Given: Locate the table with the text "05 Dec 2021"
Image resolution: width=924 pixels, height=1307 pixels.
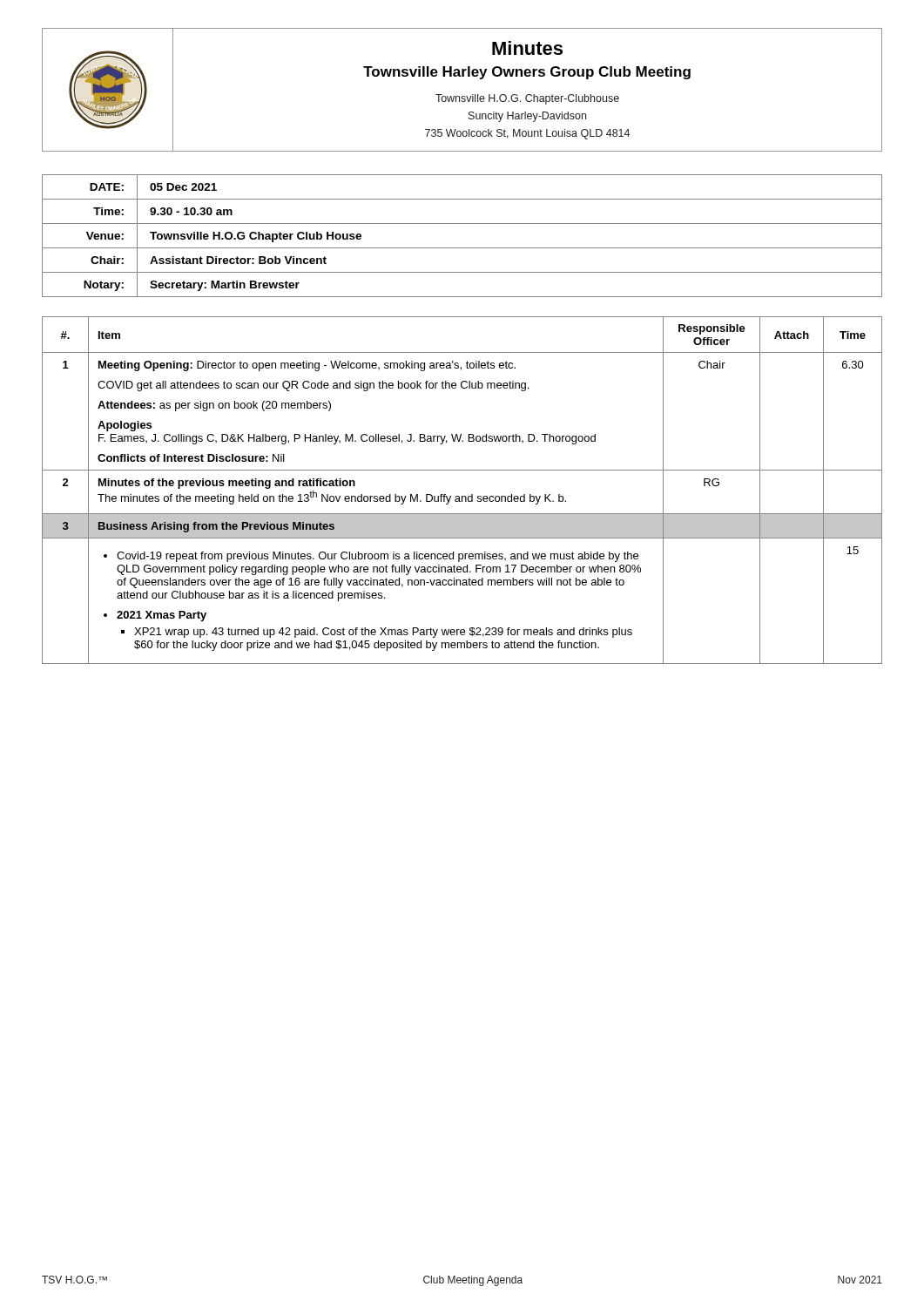Looking at the screenshot, I should click(x=462, y=236).
